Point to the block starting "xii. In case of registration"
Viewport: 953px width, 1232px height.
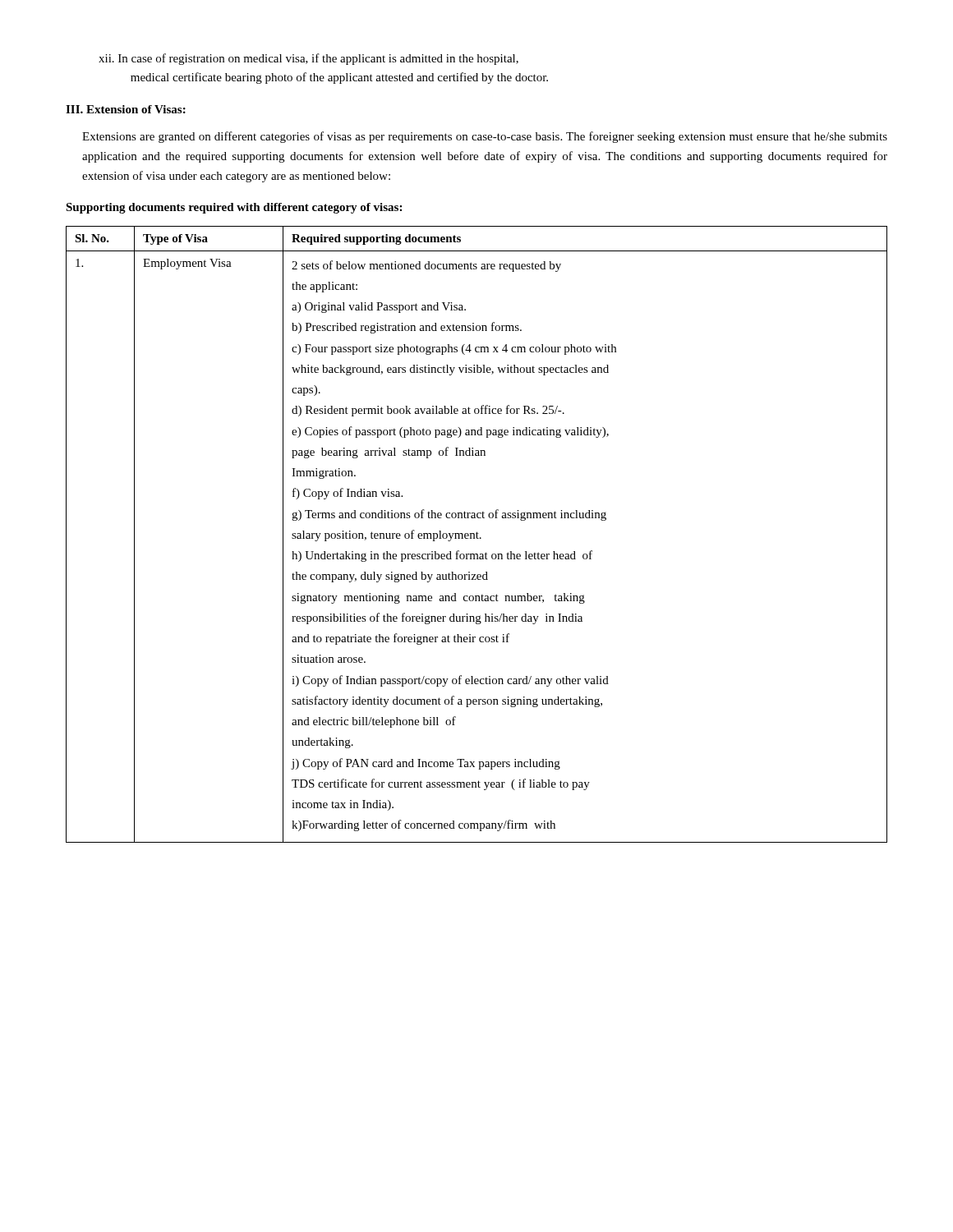click(x=324, y=68)
